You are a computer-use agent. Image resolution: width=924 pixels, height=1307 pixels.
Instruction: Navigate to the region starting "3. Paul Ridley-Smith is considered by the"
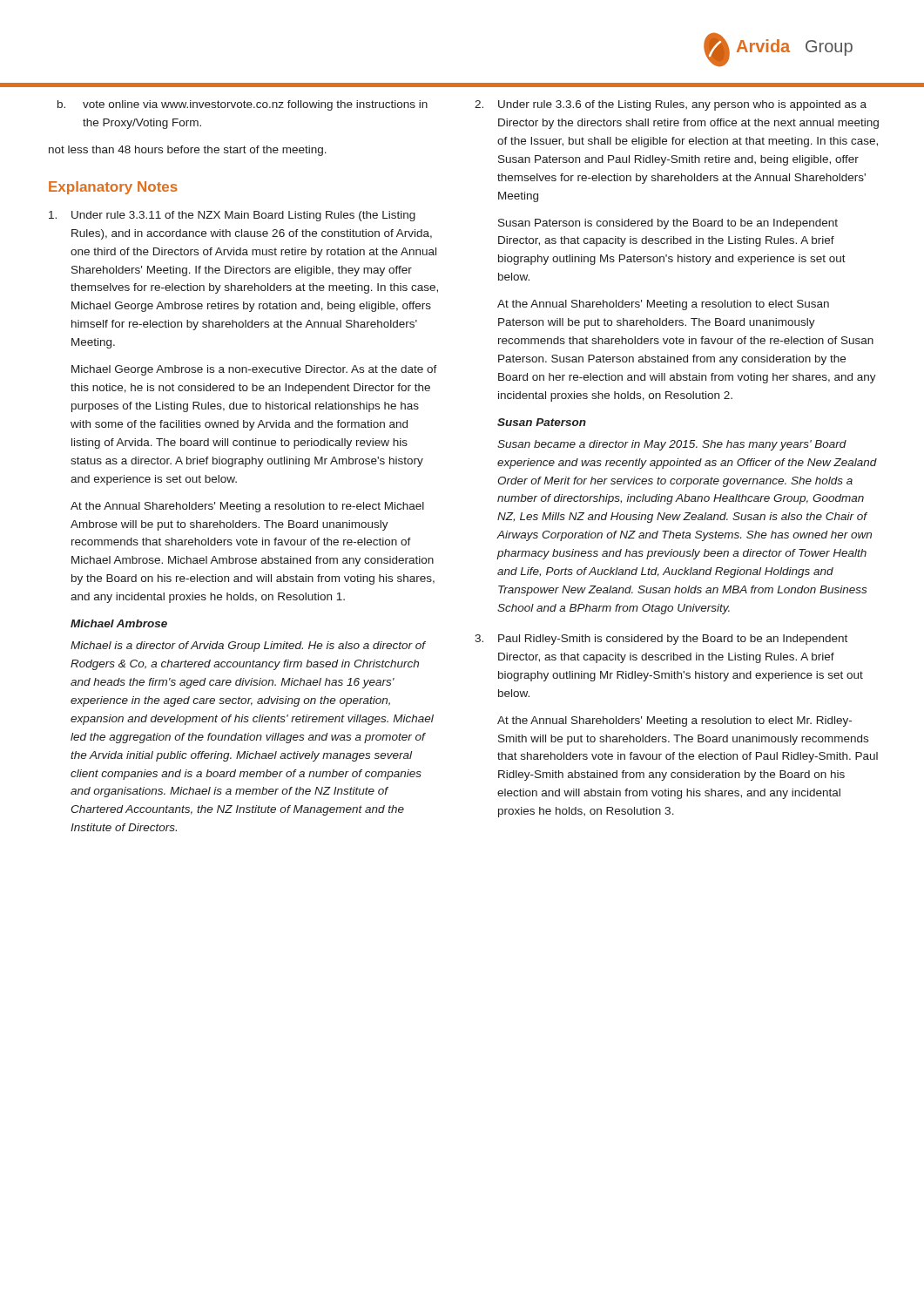[677, 666]
